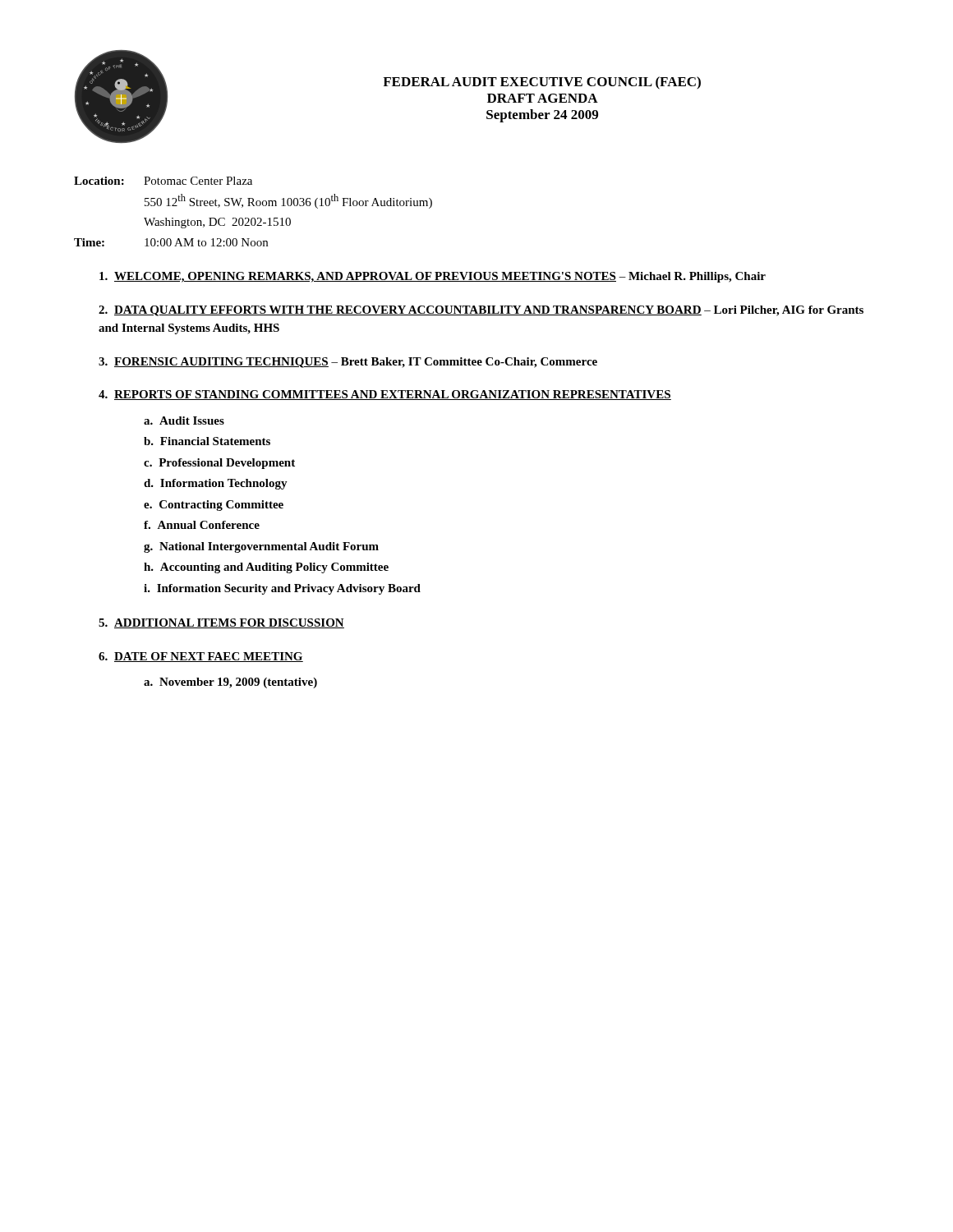Locate the text "a. Audit Issues"
The height and width of the screenshot is (1232, 953).
tap(184, 420)
